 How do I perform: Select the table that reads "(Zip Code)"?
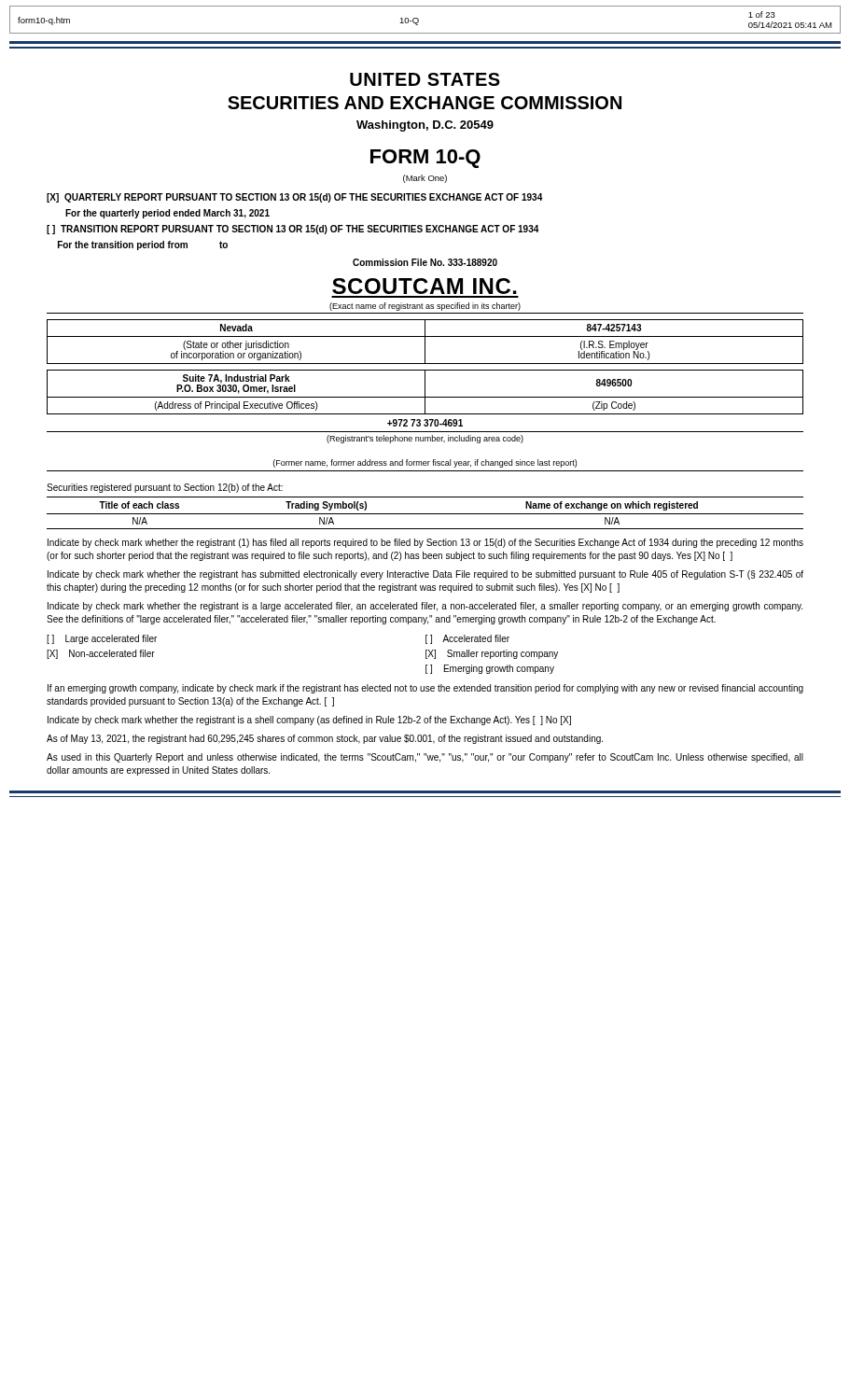tap(425, 392)
